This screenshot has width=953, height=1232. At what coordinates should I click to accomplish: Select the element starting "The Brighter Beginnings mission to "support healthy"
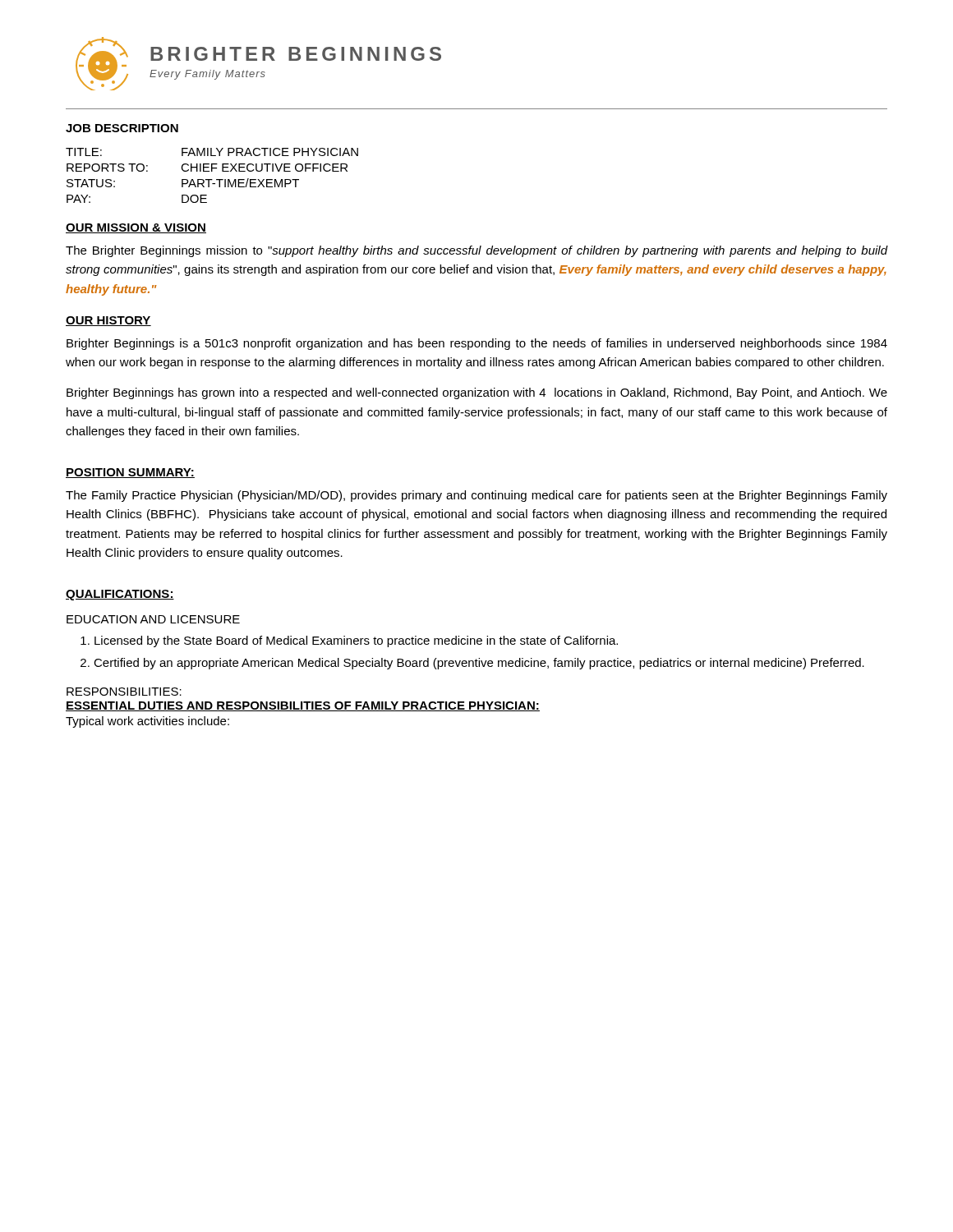coord(476,269)
